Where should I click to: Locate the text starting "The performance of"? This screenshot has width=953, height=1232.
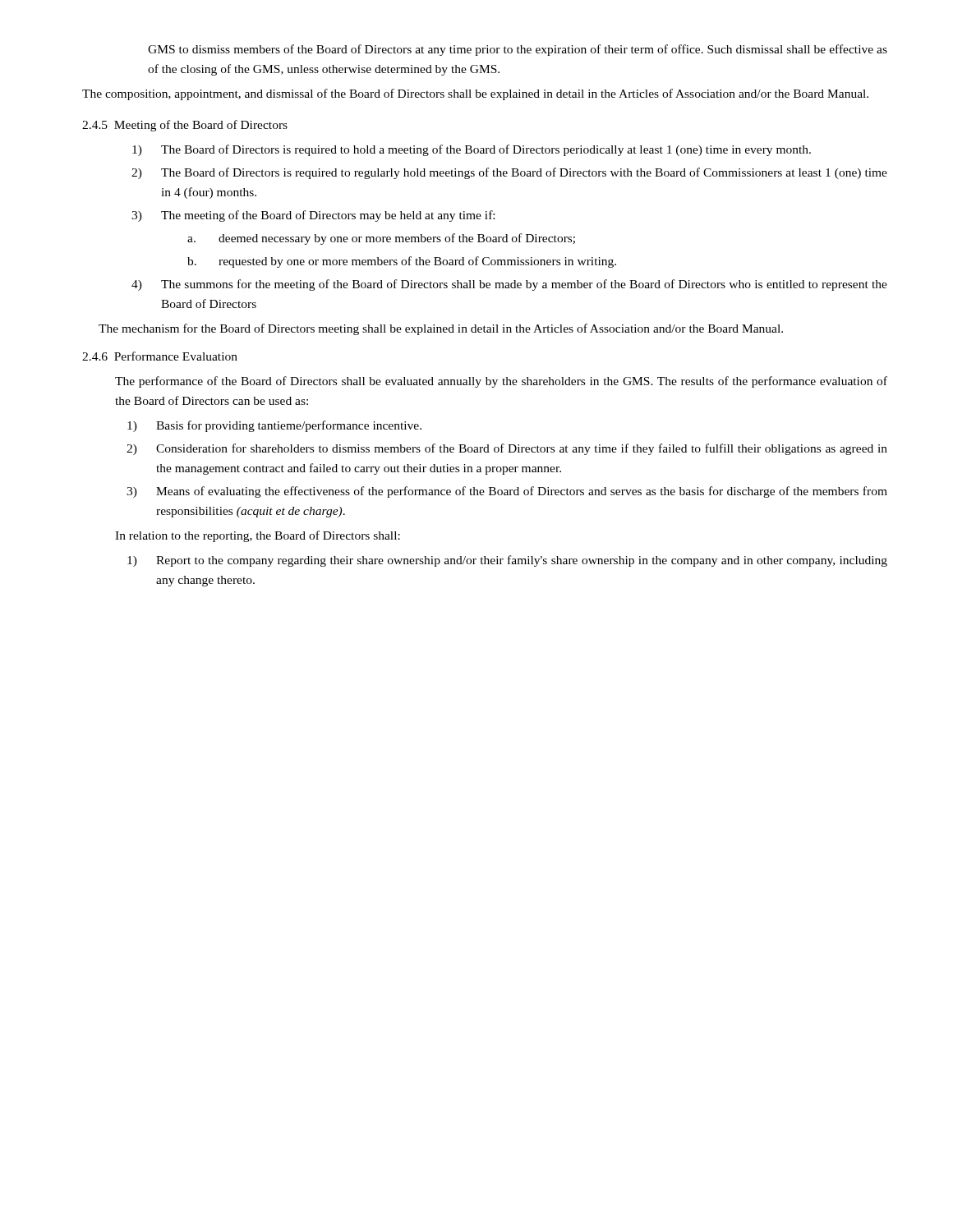pyautogui.click(x=501, y=391)
